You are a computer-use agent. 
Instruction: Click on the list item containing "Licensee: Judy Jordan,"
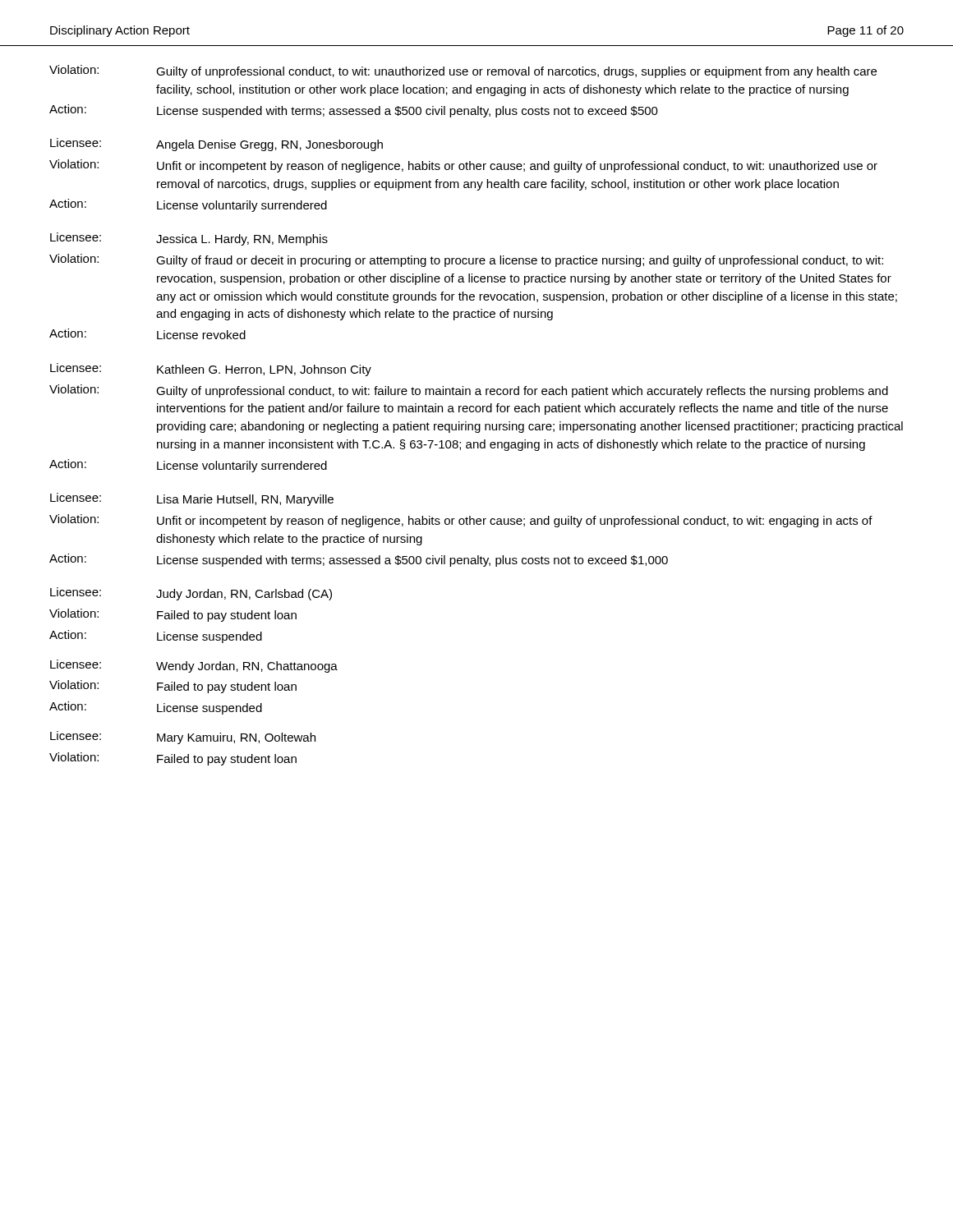(x=191, y=594)
